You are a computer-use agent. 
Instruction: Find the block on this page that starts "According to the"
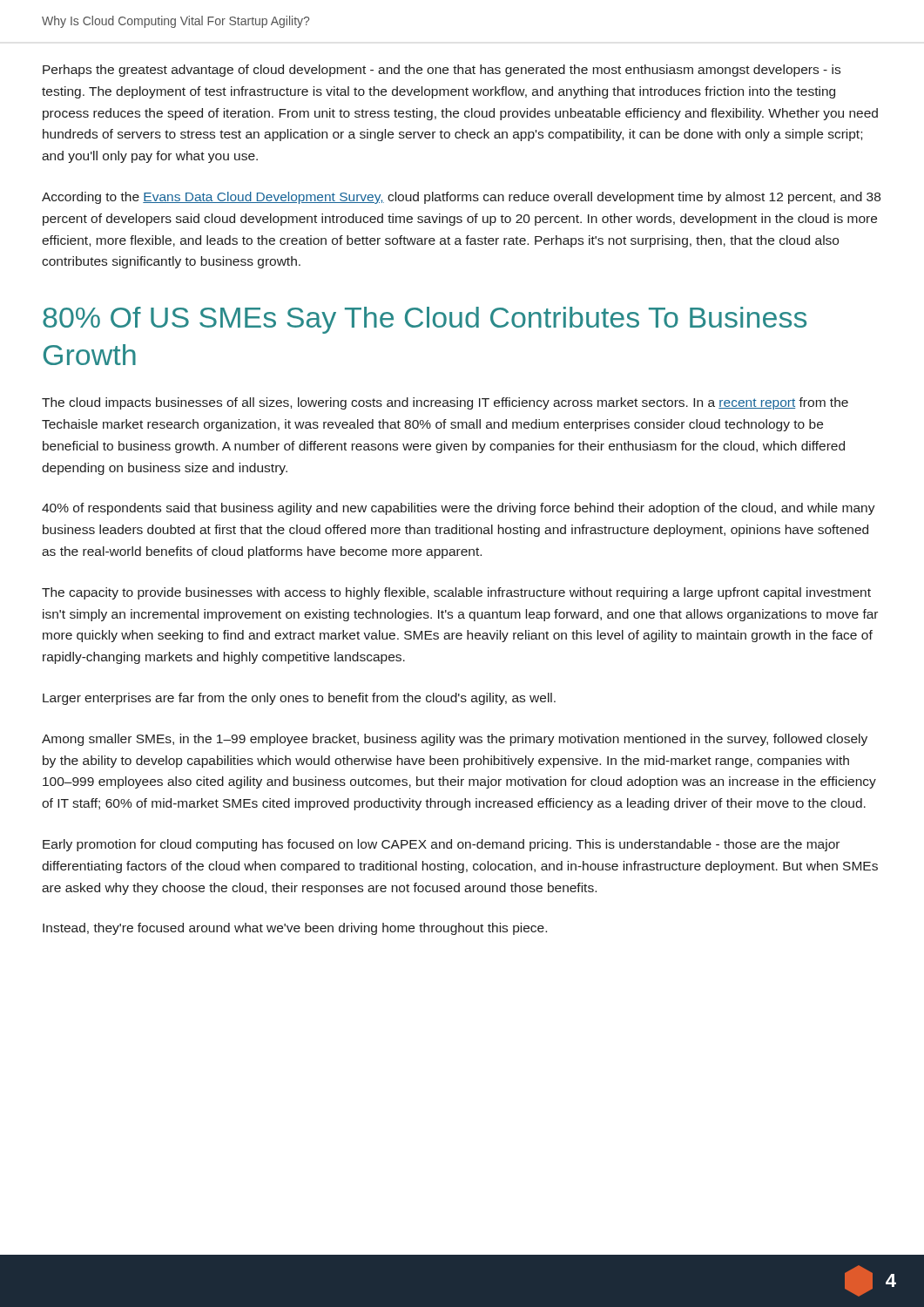coord(461,229)
